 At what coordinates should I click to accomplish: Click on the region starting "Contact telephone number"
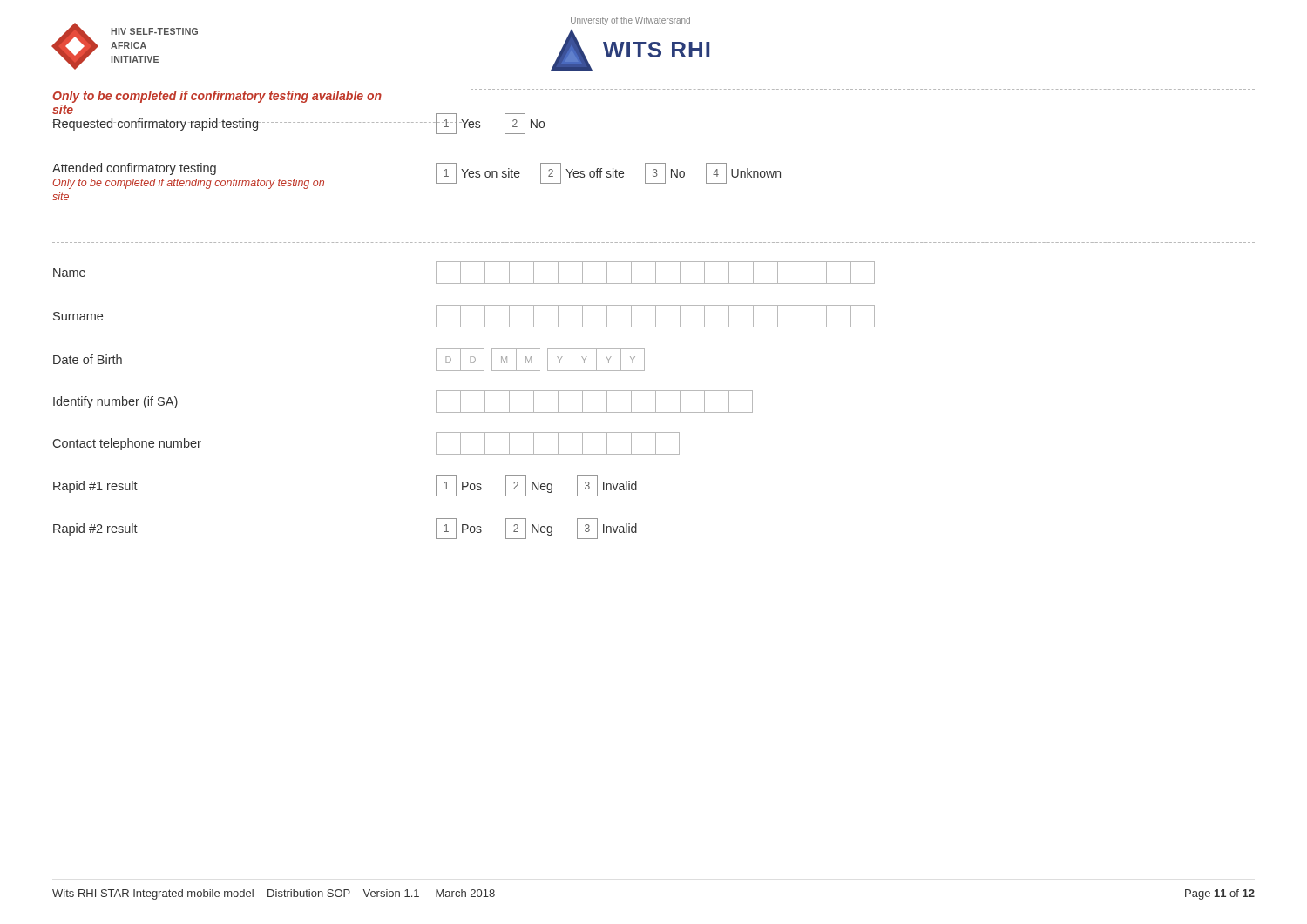(129, 442)
